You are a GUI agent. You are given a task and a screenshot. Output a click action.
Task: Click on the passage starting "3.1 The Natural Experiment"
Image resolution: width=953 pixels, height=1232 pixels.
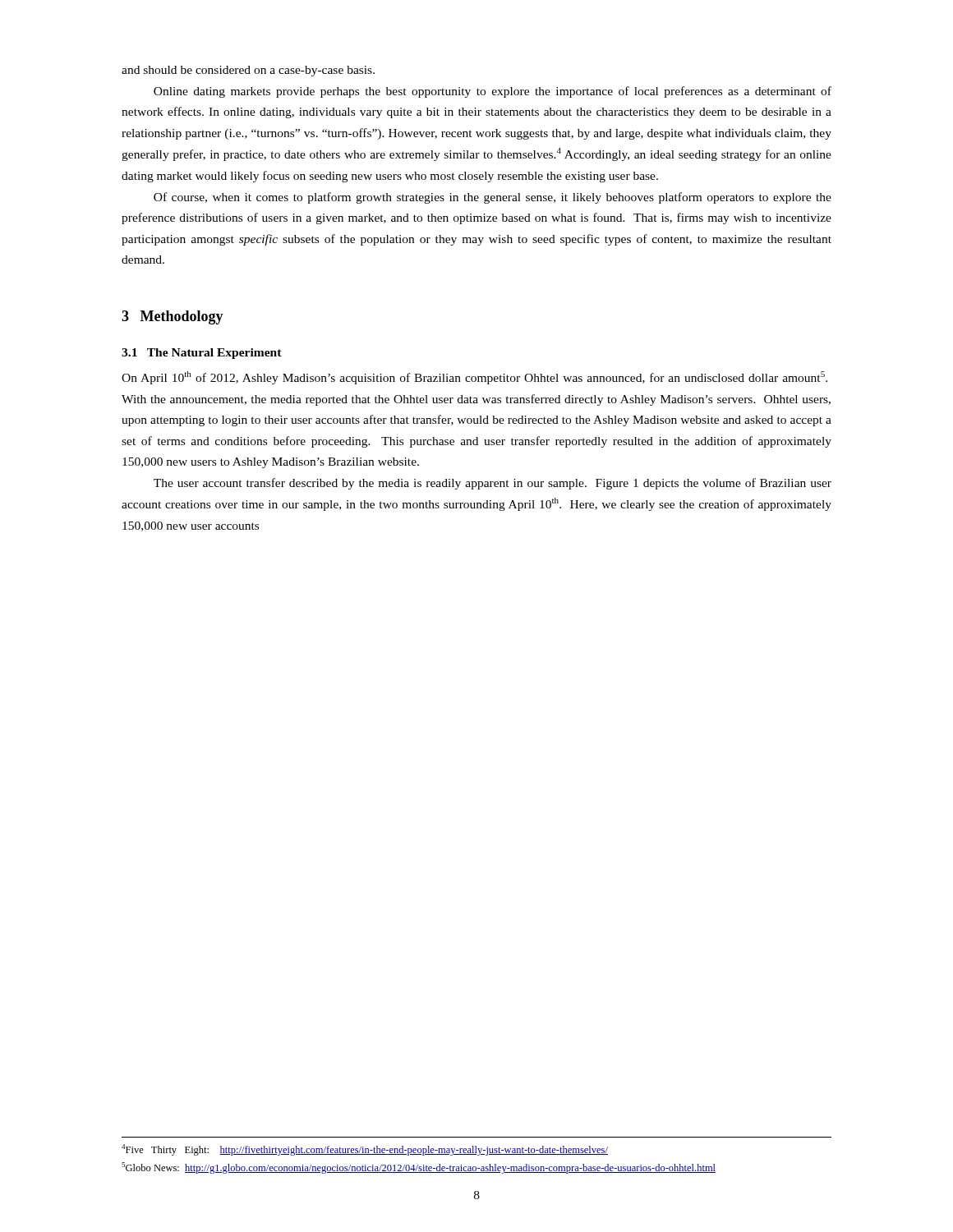201,352
